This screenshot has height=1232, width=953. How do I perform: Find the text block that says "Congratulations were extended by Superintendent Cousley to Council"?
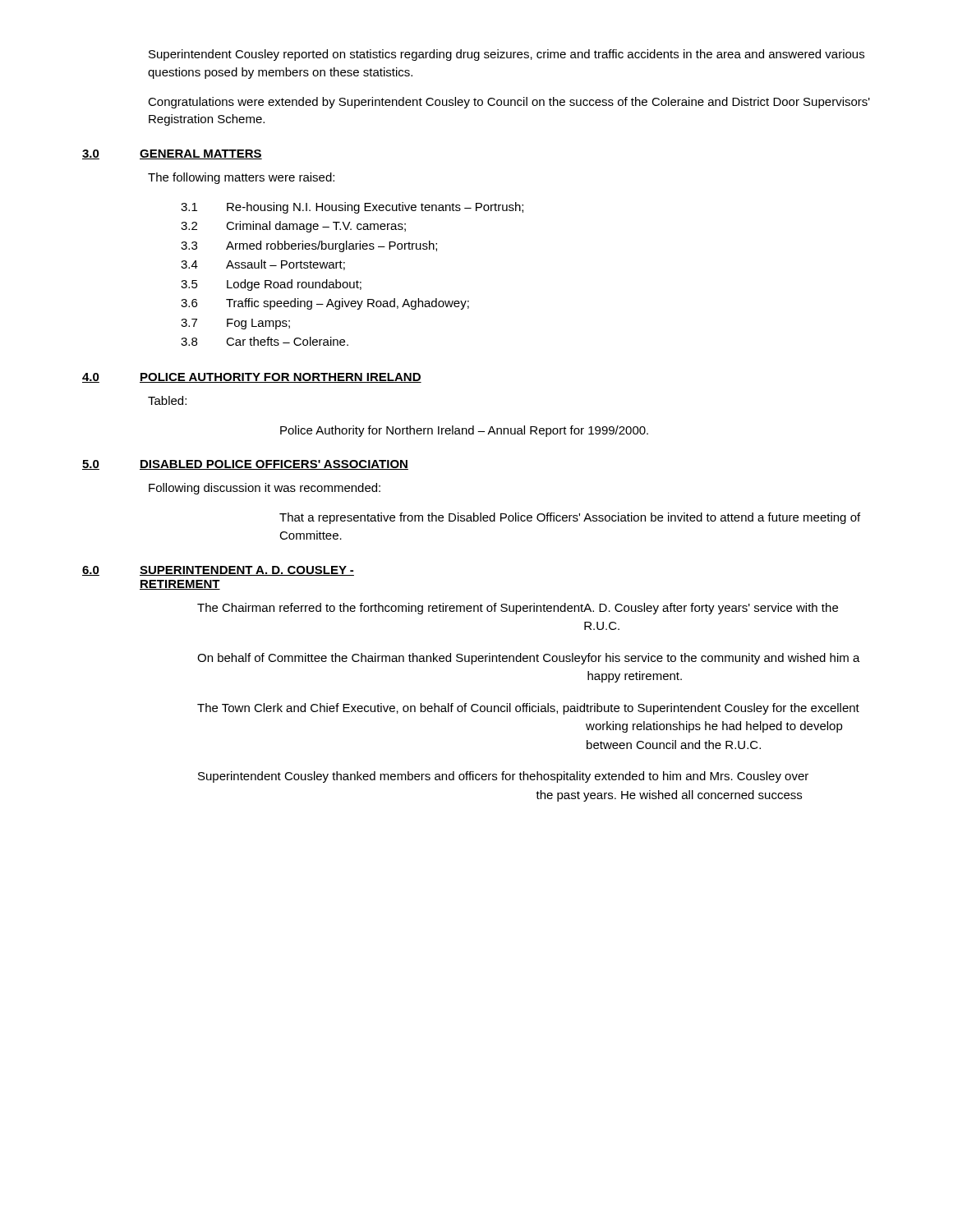click(x=509, y=110)
